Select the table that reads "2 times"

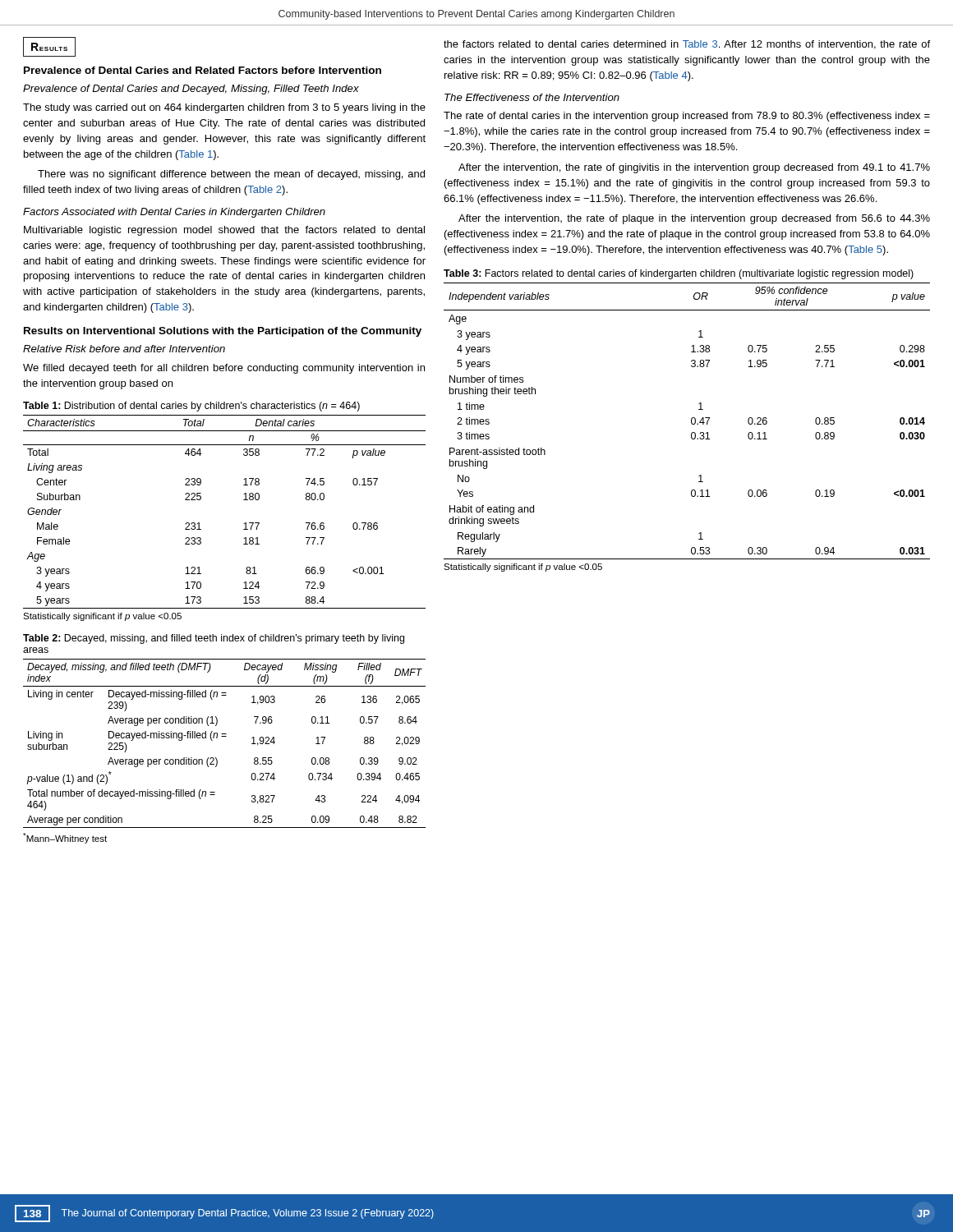[687, 421]
